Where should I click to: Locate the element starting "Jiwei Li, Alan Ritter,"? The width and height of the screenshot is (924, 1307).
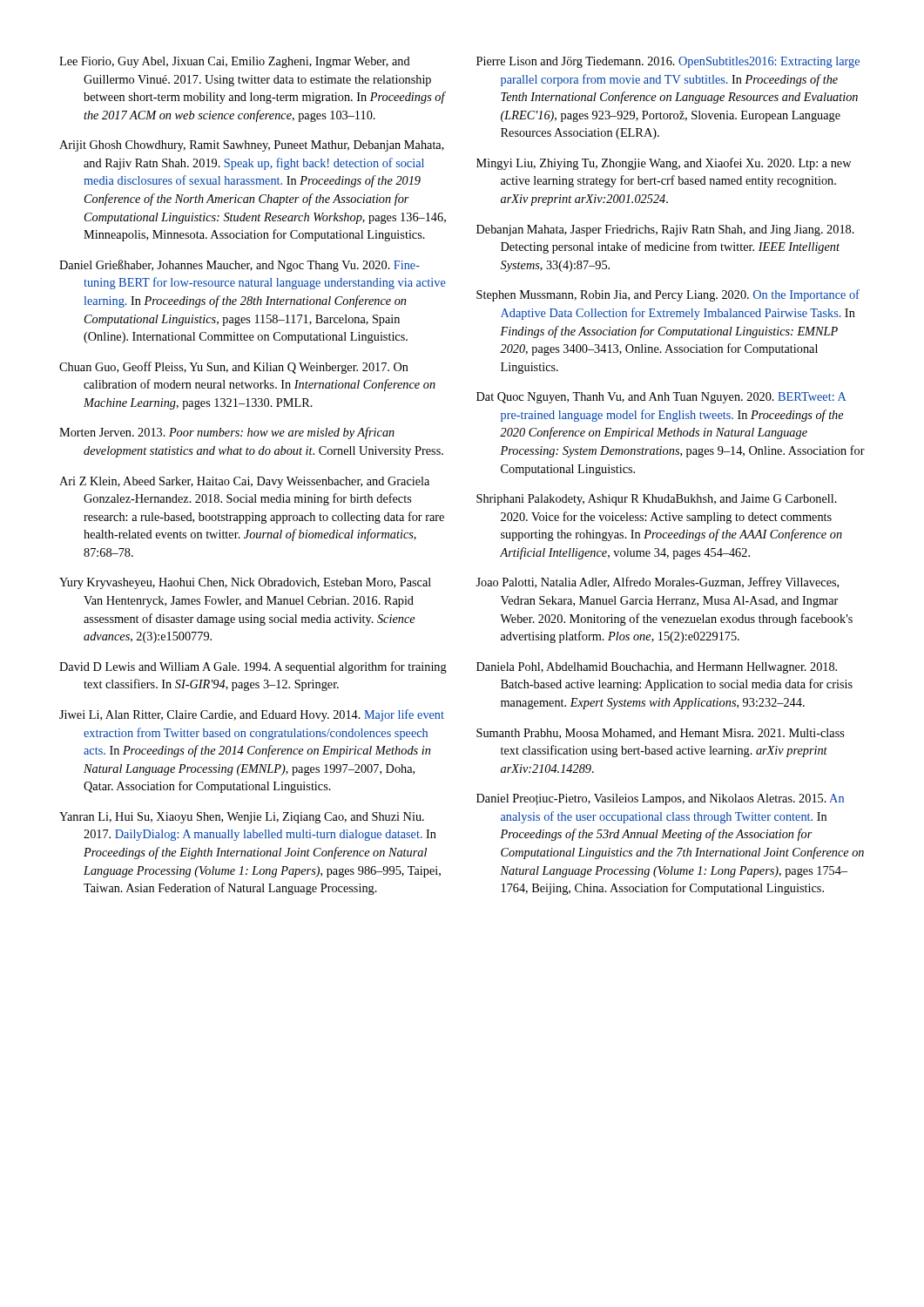pyautogui.click(x=252, y=750)
